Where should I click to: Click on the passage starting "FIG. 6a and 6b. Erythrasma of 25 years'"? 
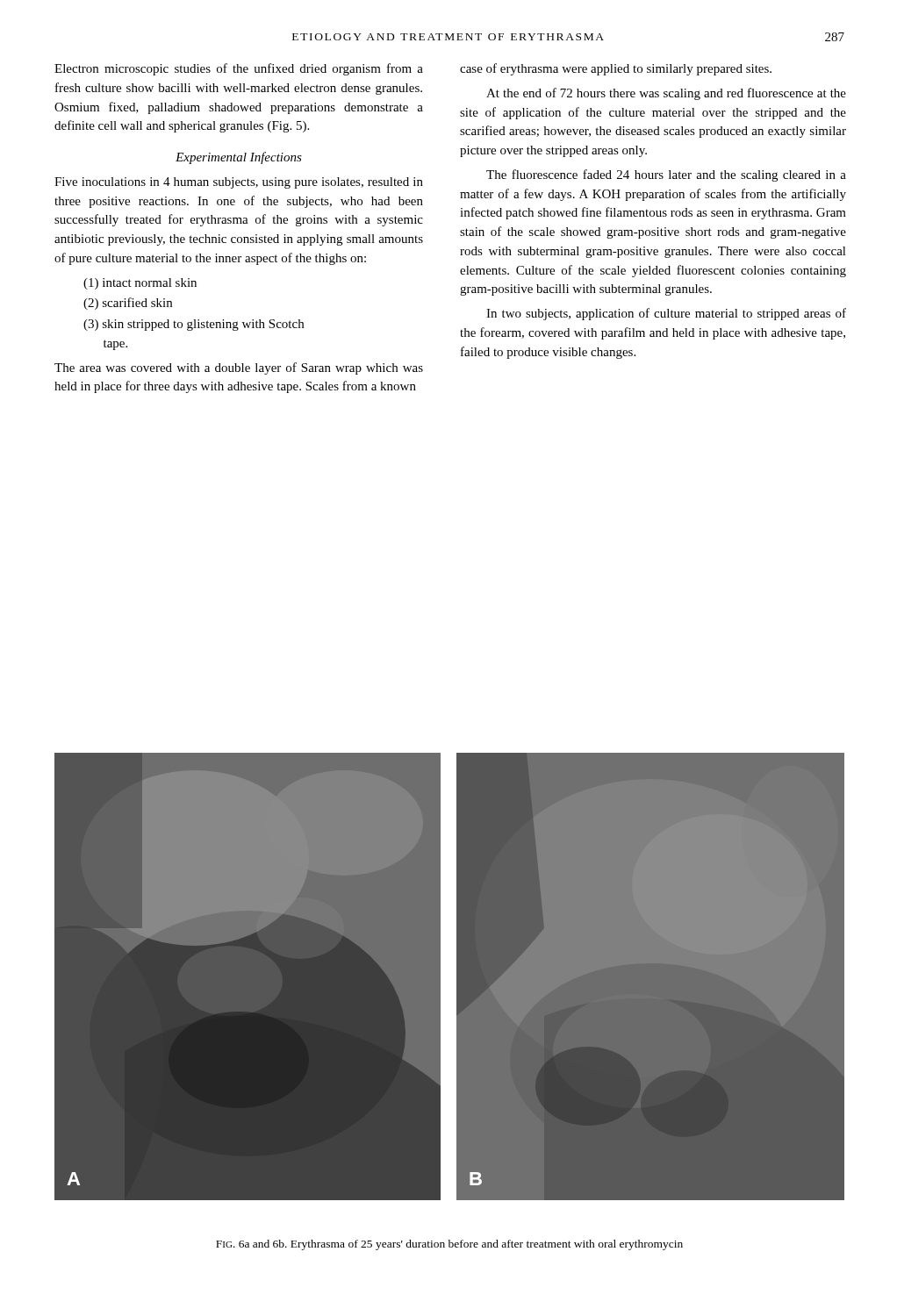tap(449, 1244)
